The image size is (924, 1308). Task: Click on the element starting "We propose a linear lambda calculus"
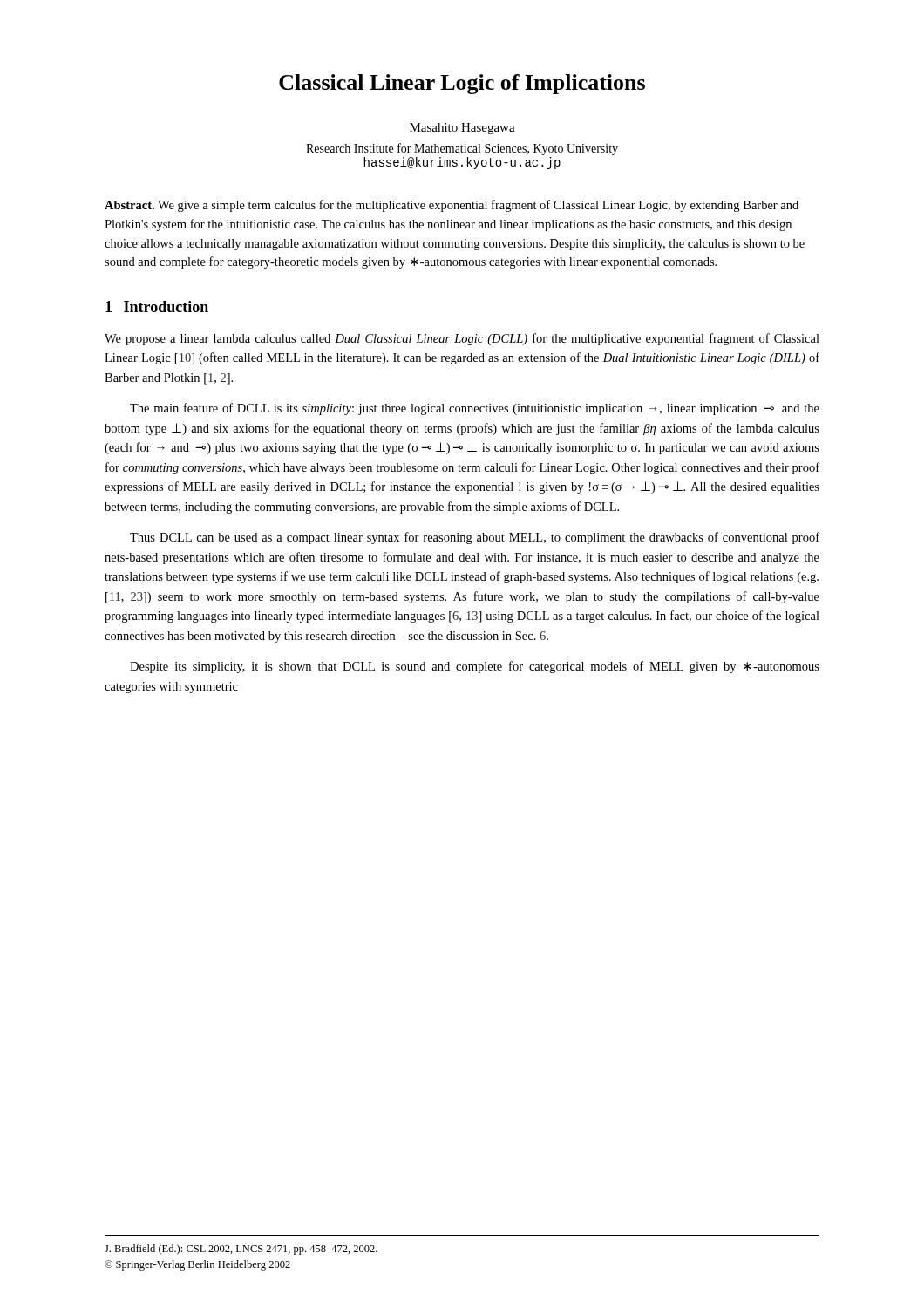462,512
